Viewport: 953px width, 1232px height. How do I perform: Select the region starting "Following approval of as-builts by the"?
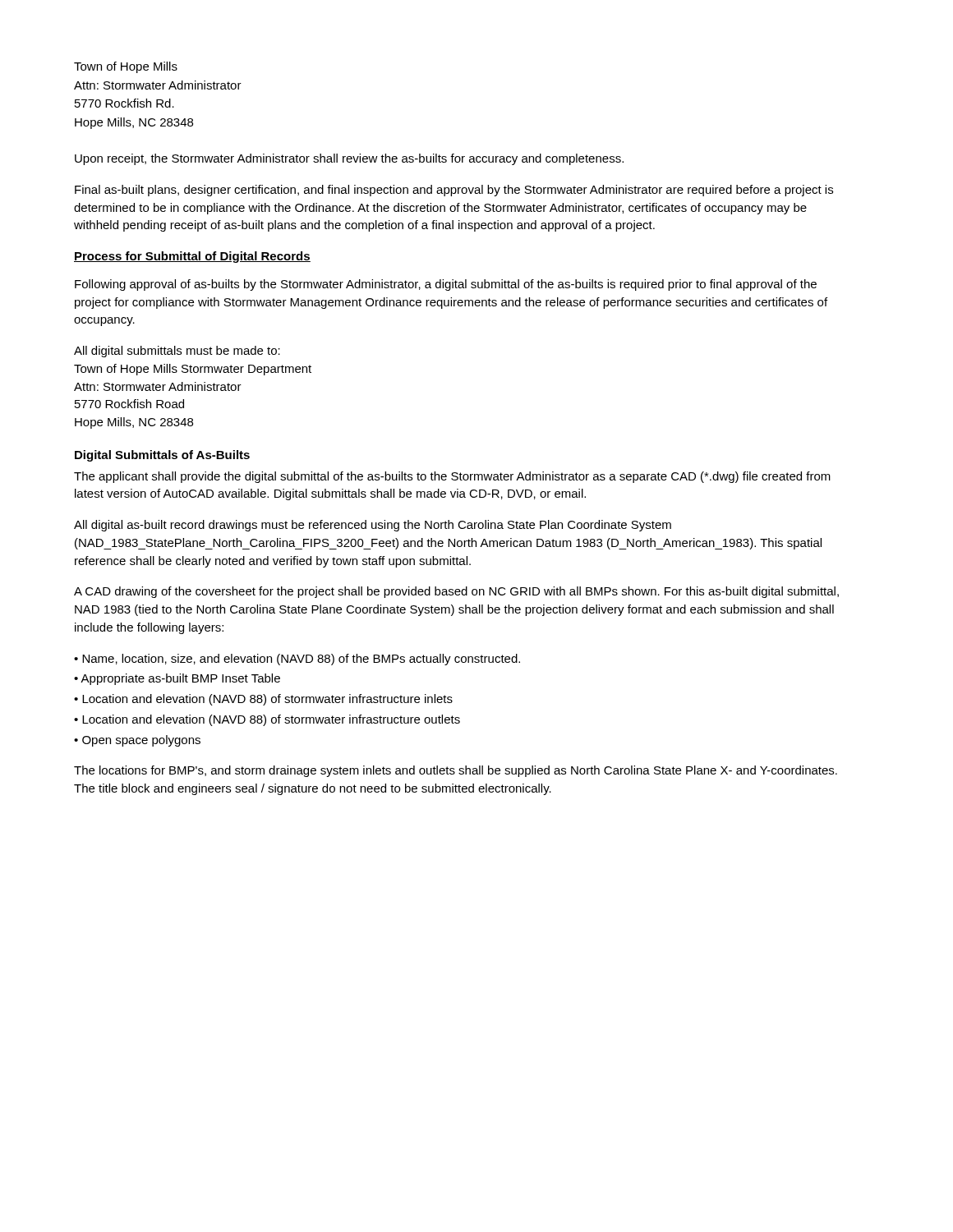451,301
